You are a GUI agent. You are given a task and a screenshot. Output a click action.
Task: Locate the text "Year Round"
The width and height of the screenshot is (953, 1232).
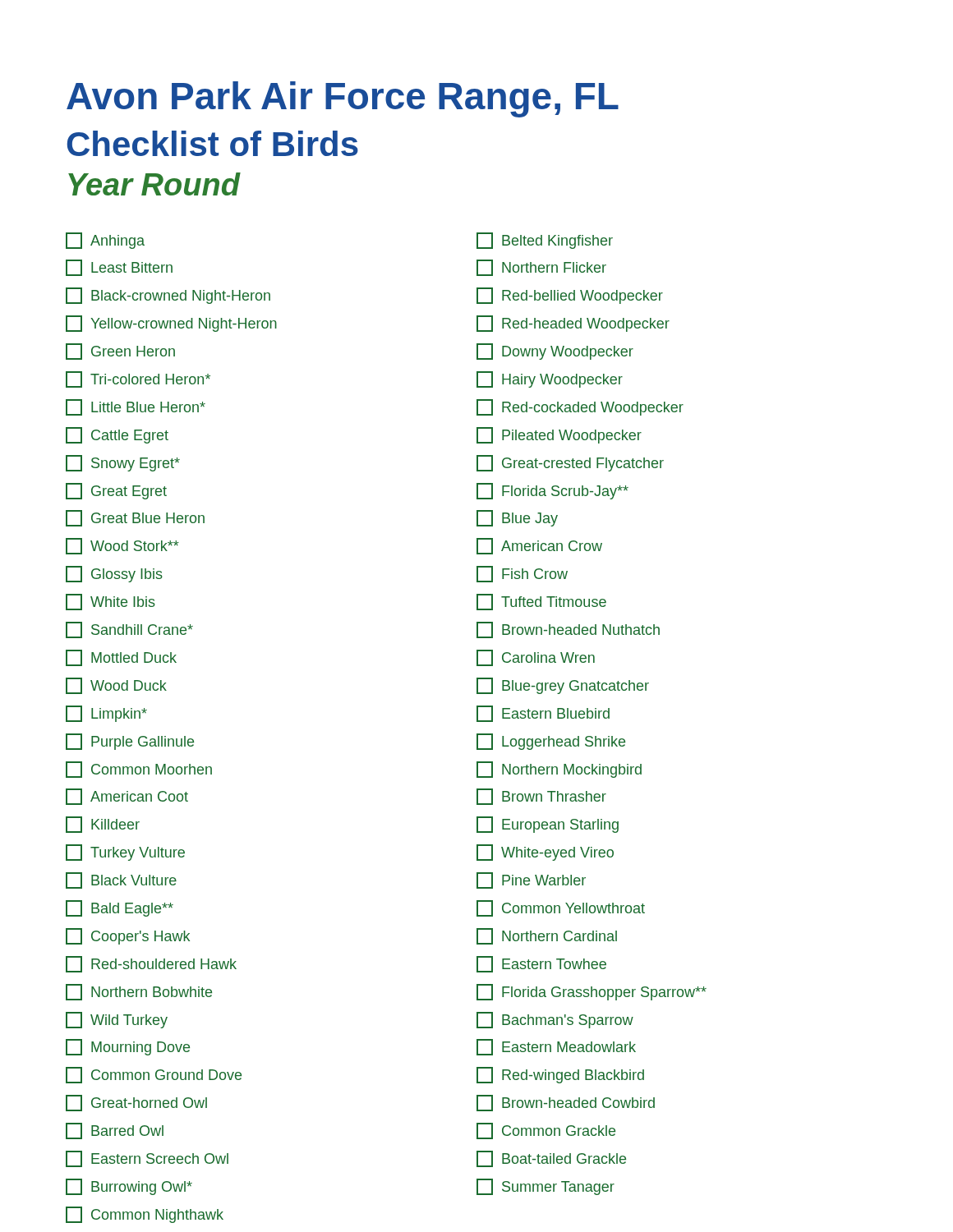(153, 184)
